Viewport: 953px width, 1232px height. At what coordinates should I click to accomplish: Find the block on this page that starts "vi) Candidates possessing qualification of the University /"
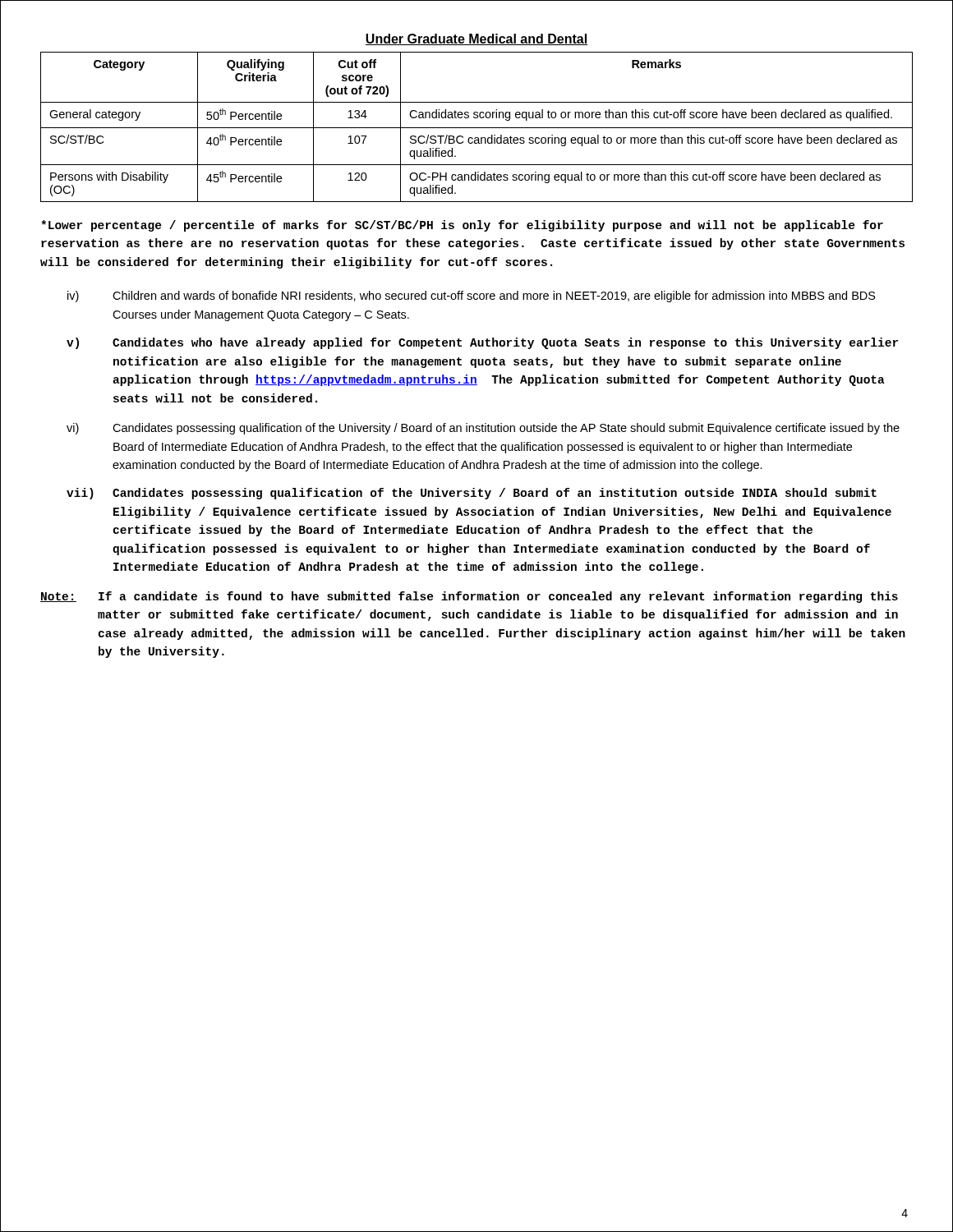(x=476, y=447)
